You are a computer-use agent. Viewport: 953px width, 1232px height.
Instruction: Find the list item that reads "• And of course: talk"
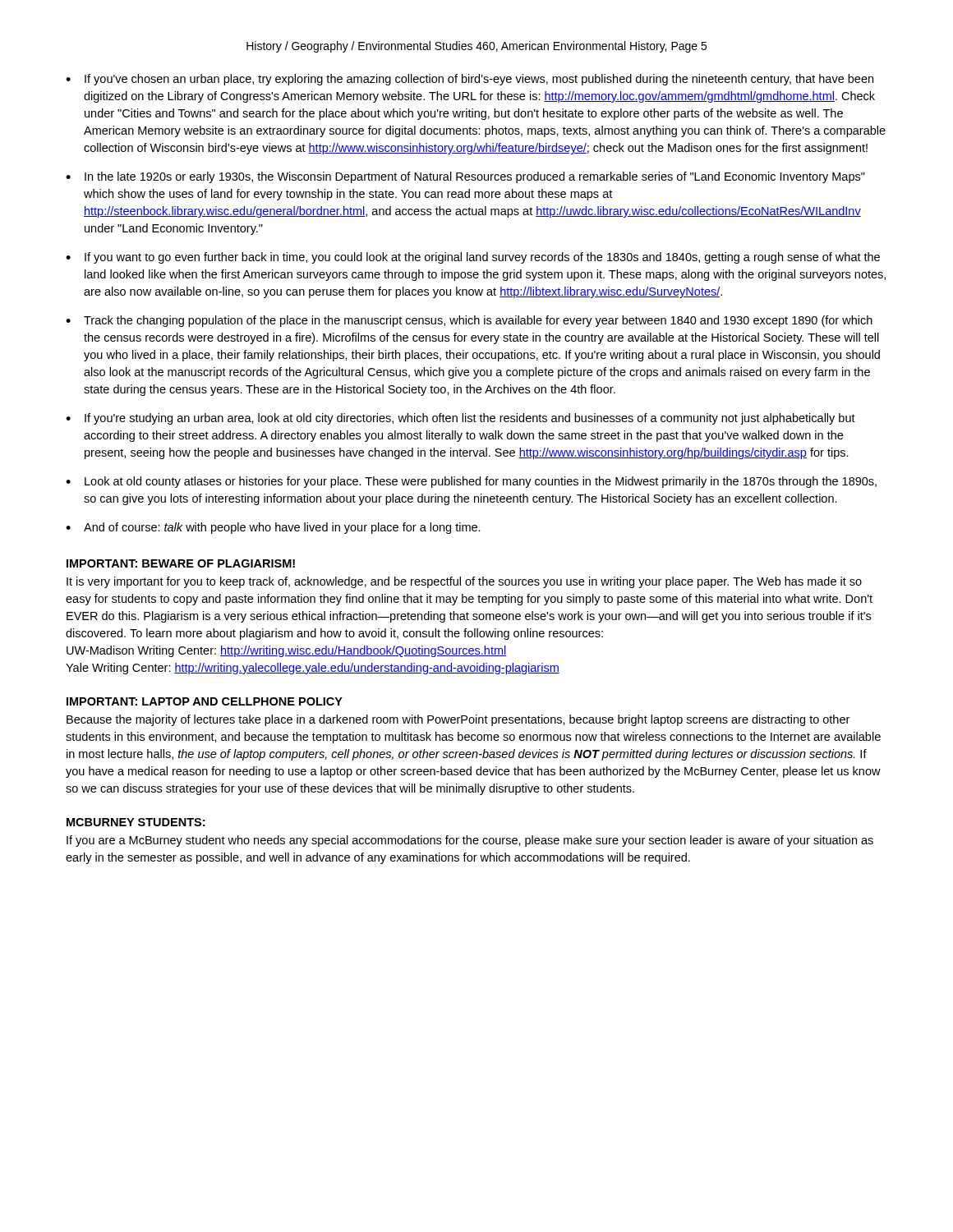coord(476,529)
